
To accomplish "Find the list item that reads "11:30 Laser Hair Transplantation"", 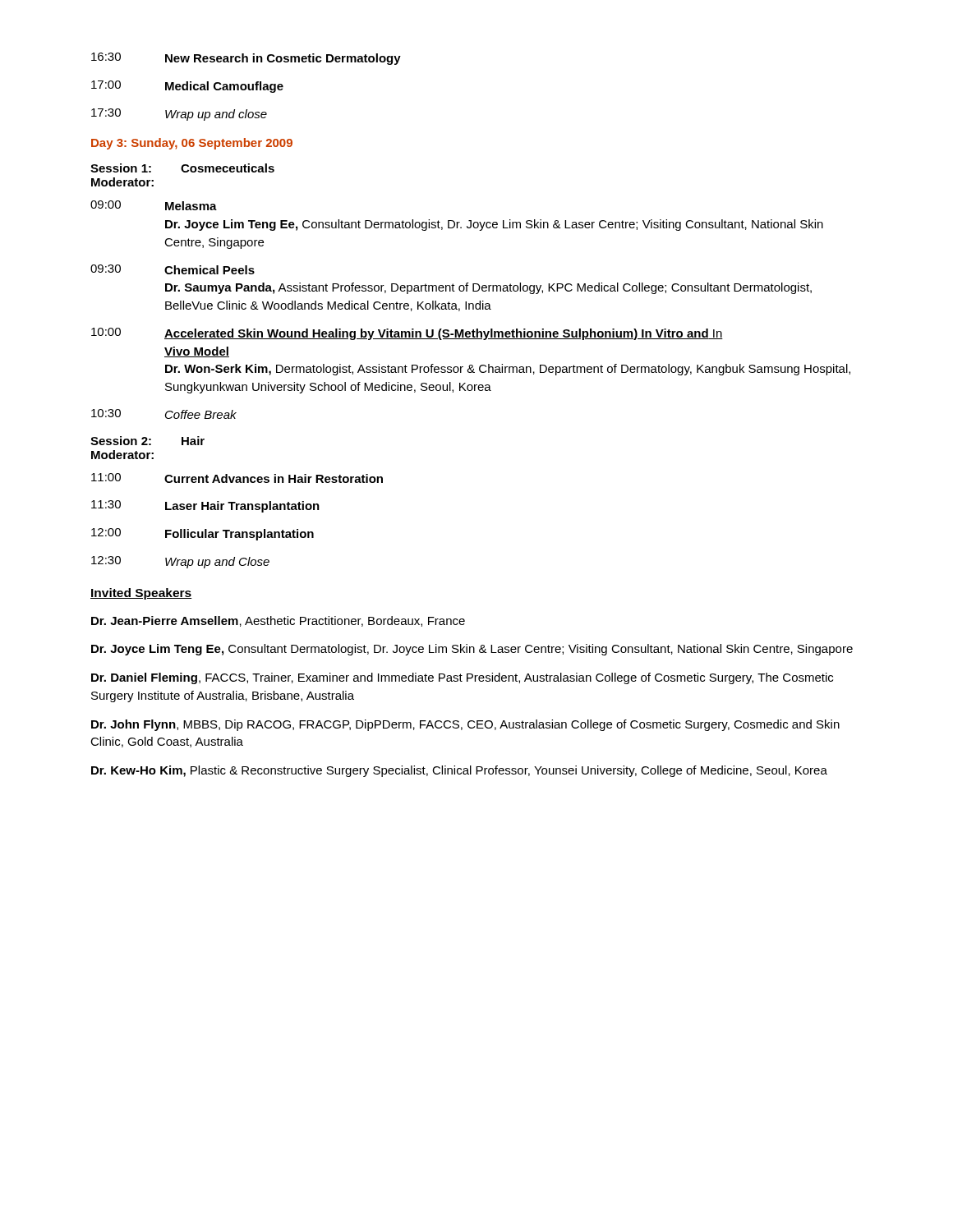I will pos(205,506).
